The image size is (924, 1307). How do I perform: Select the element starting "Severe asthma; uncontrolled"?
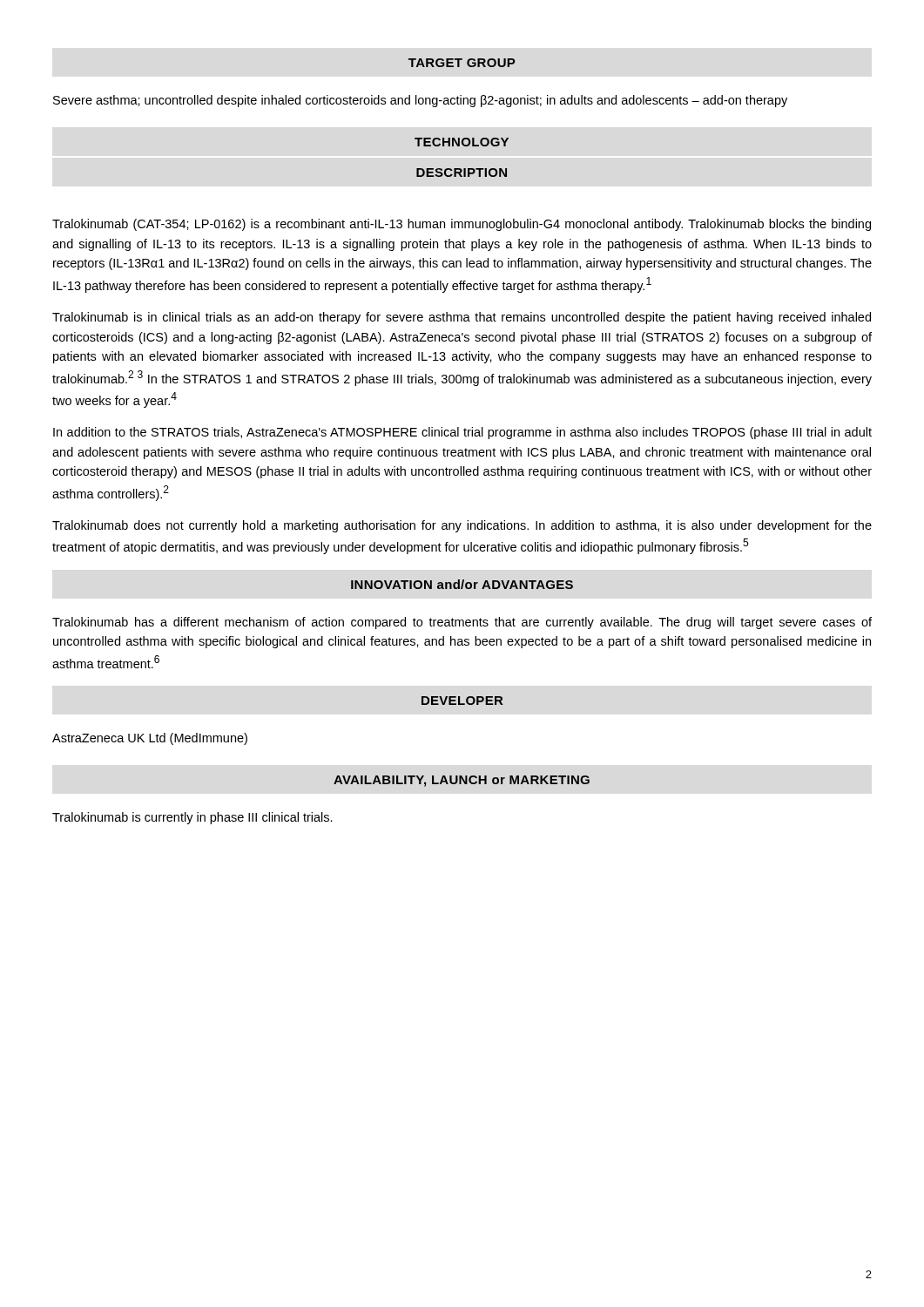click(420, 100)
